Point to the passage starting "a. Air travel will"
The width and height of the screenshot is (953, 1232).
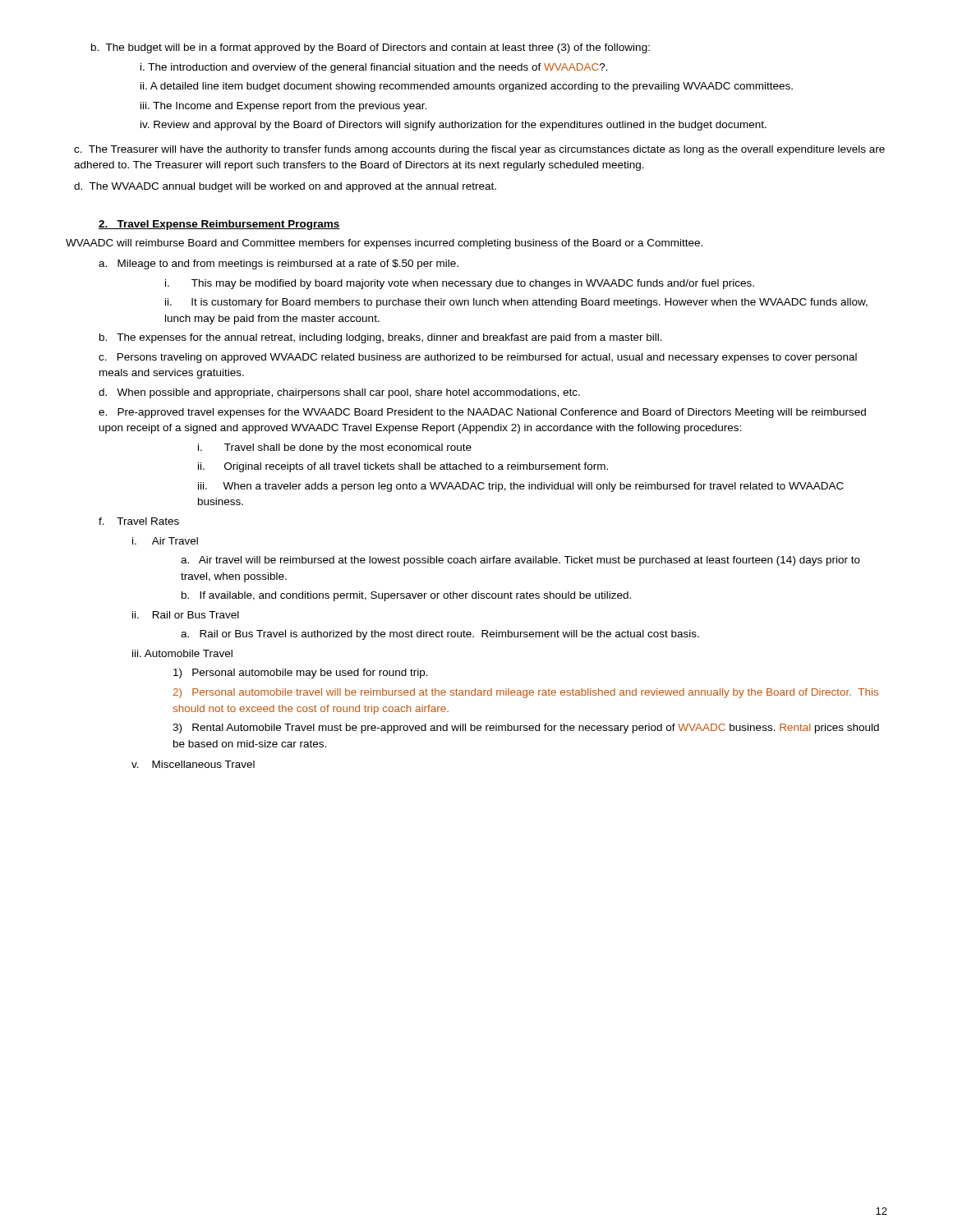[x=520, y=568]
